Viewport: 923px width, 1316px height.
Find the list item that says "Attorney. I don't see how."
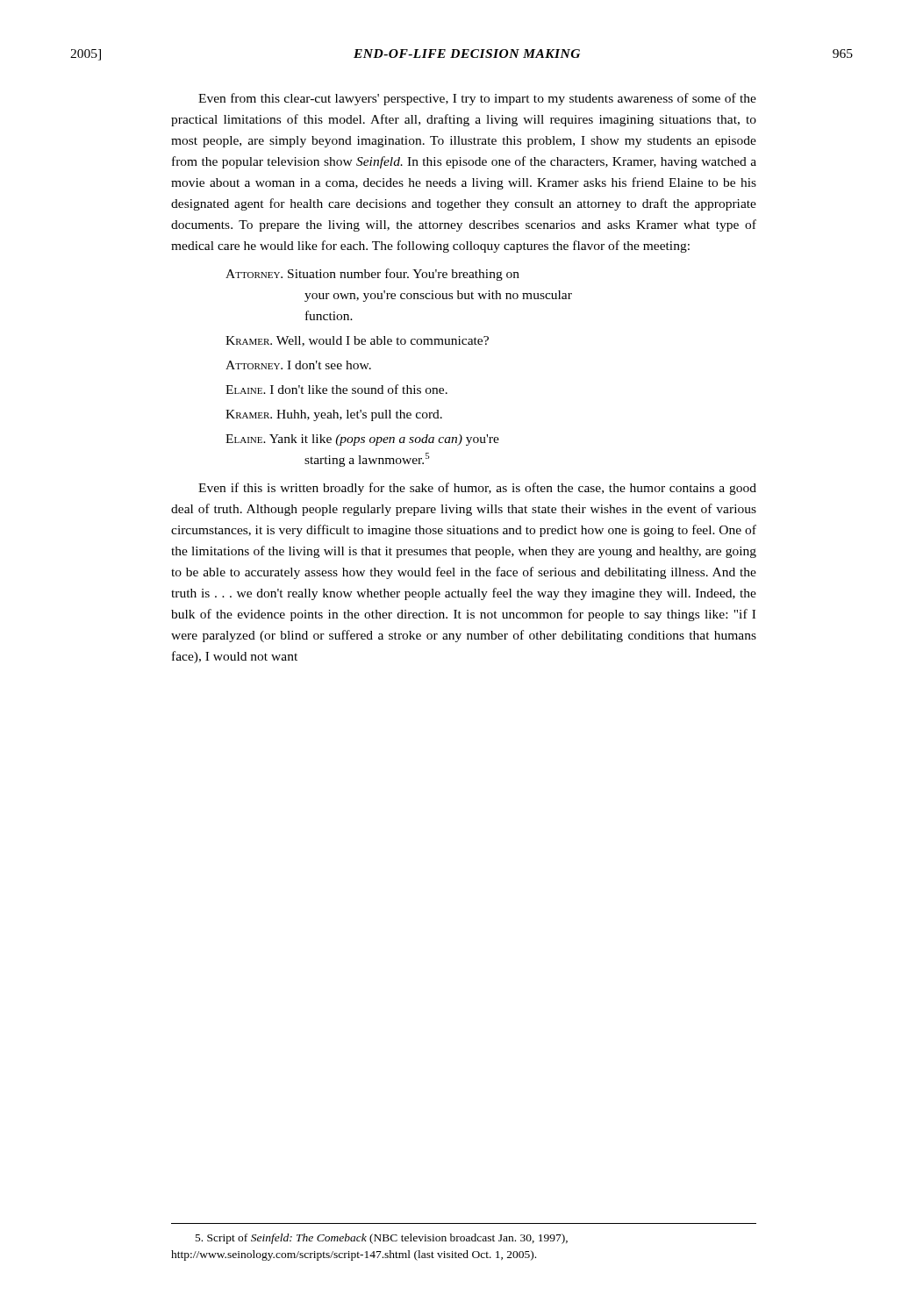point(299,365)
